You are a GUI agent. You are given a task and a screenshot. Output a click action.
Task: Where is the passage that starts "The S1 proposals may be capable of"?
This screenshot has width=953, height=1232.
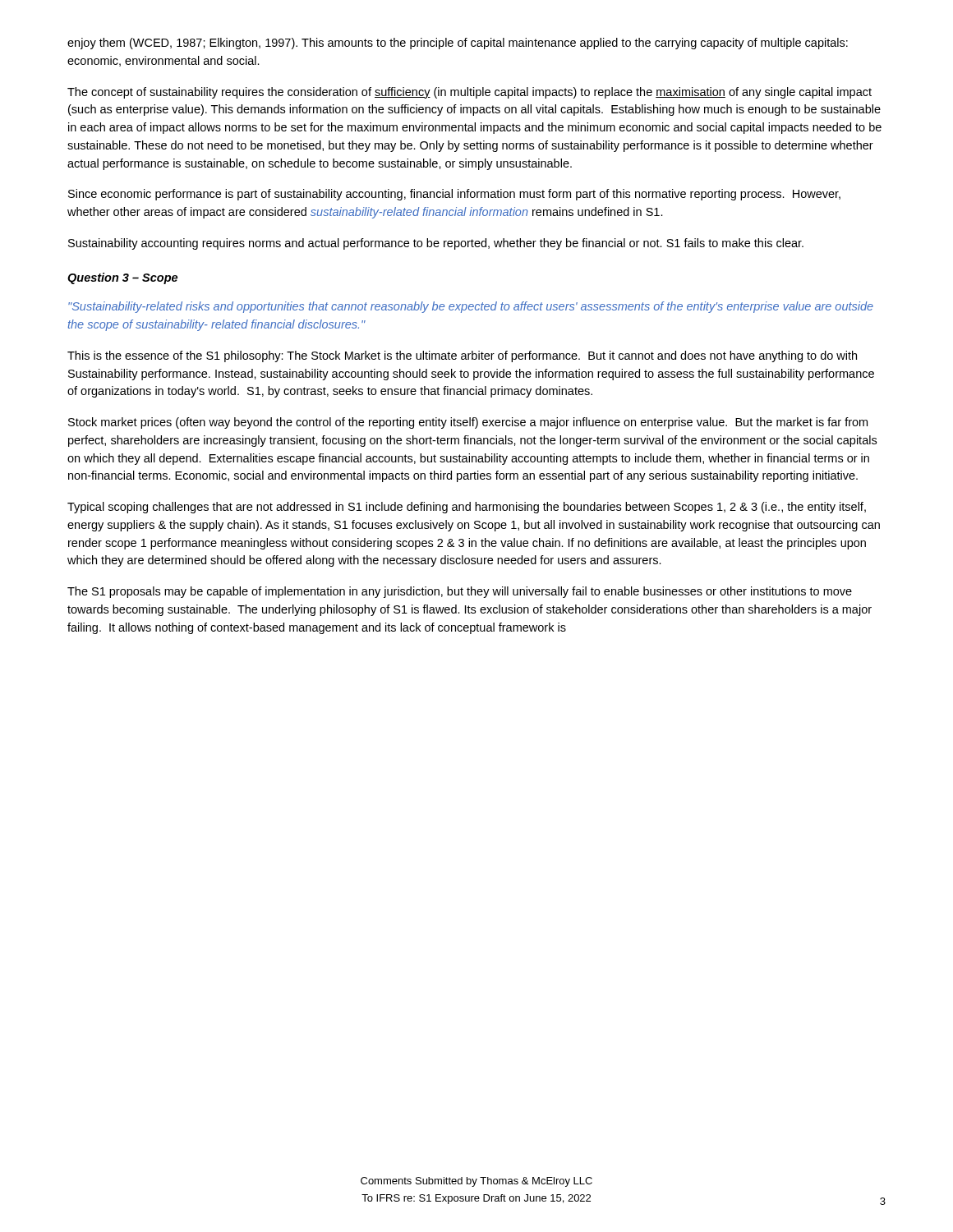point(470,609)
